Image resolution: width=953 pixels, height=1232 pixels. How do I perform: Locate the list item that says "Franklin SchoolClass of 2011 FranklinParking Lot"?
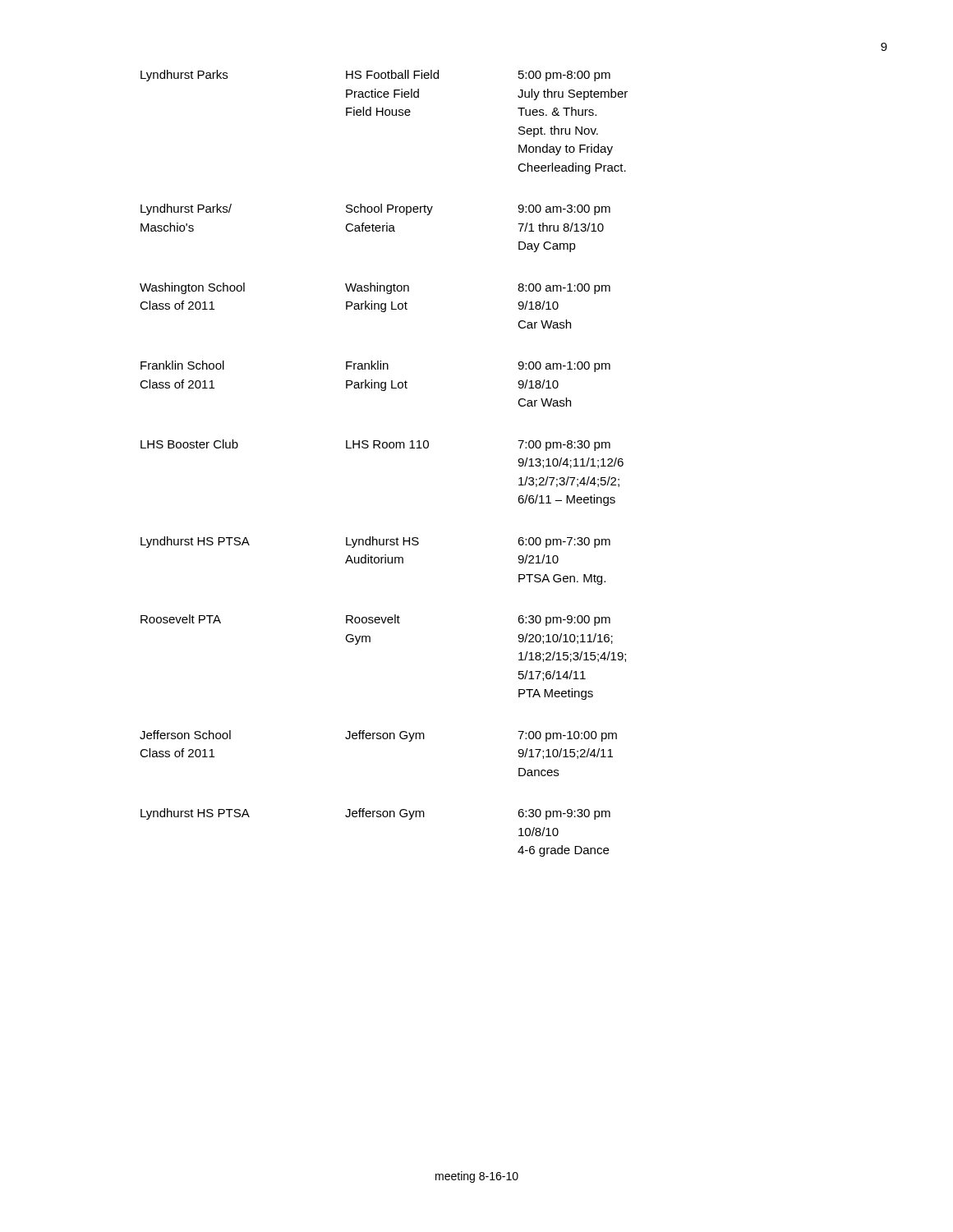click(375, 366)
